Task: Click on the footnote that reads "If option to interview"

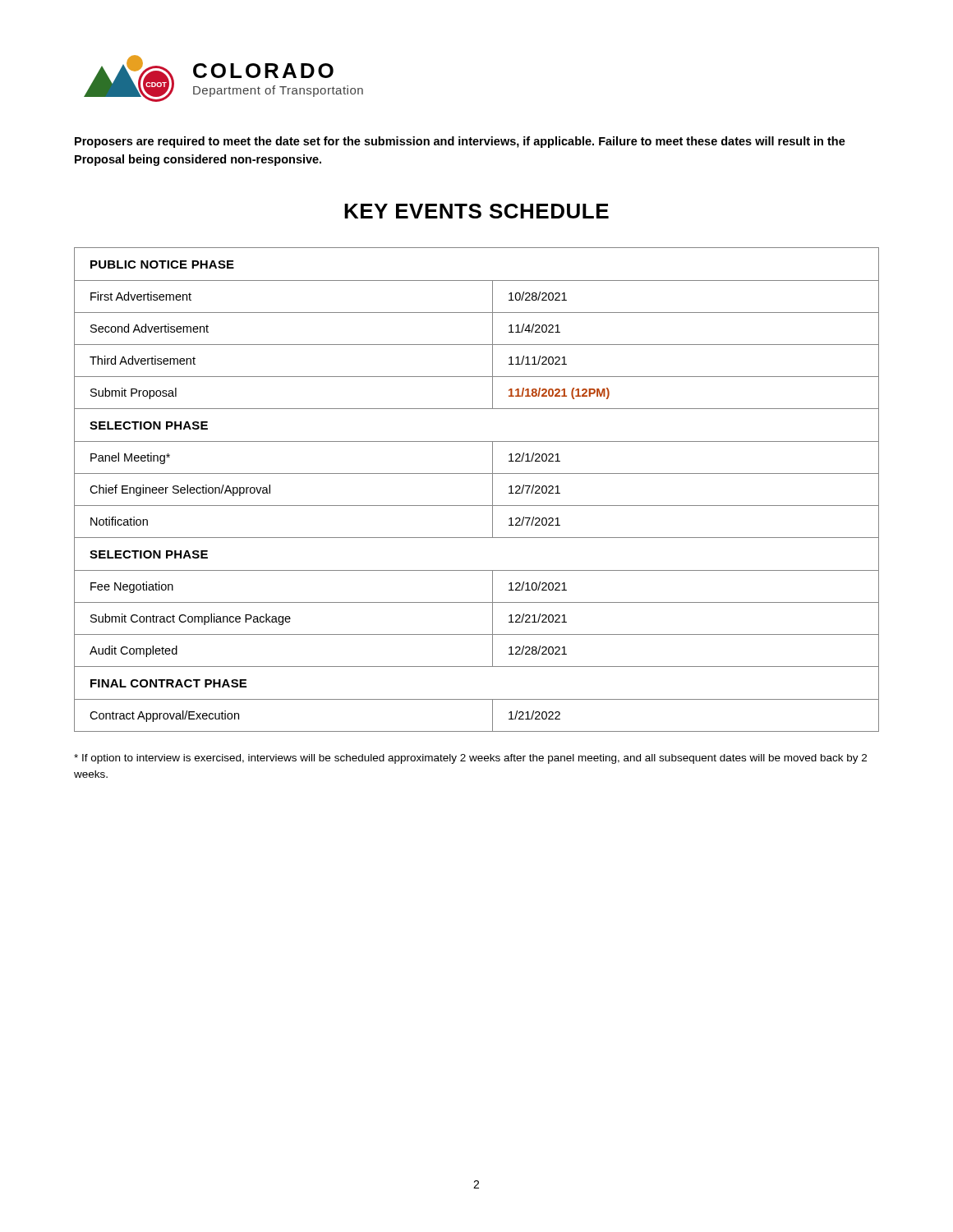Action: (x=471, y=766)
